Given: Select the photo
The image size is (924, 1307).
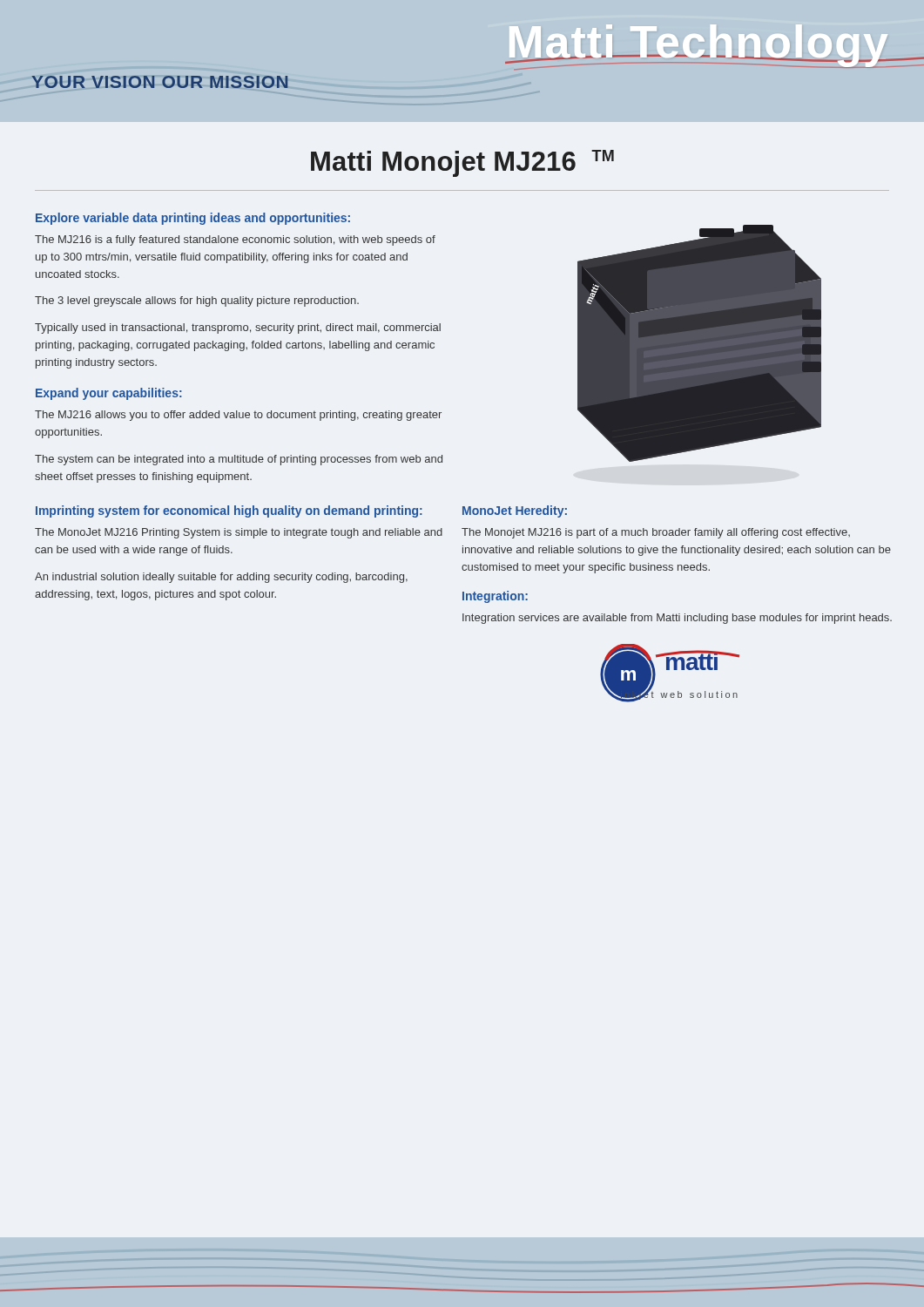Looking at the screenshot, I should point(680,349).
